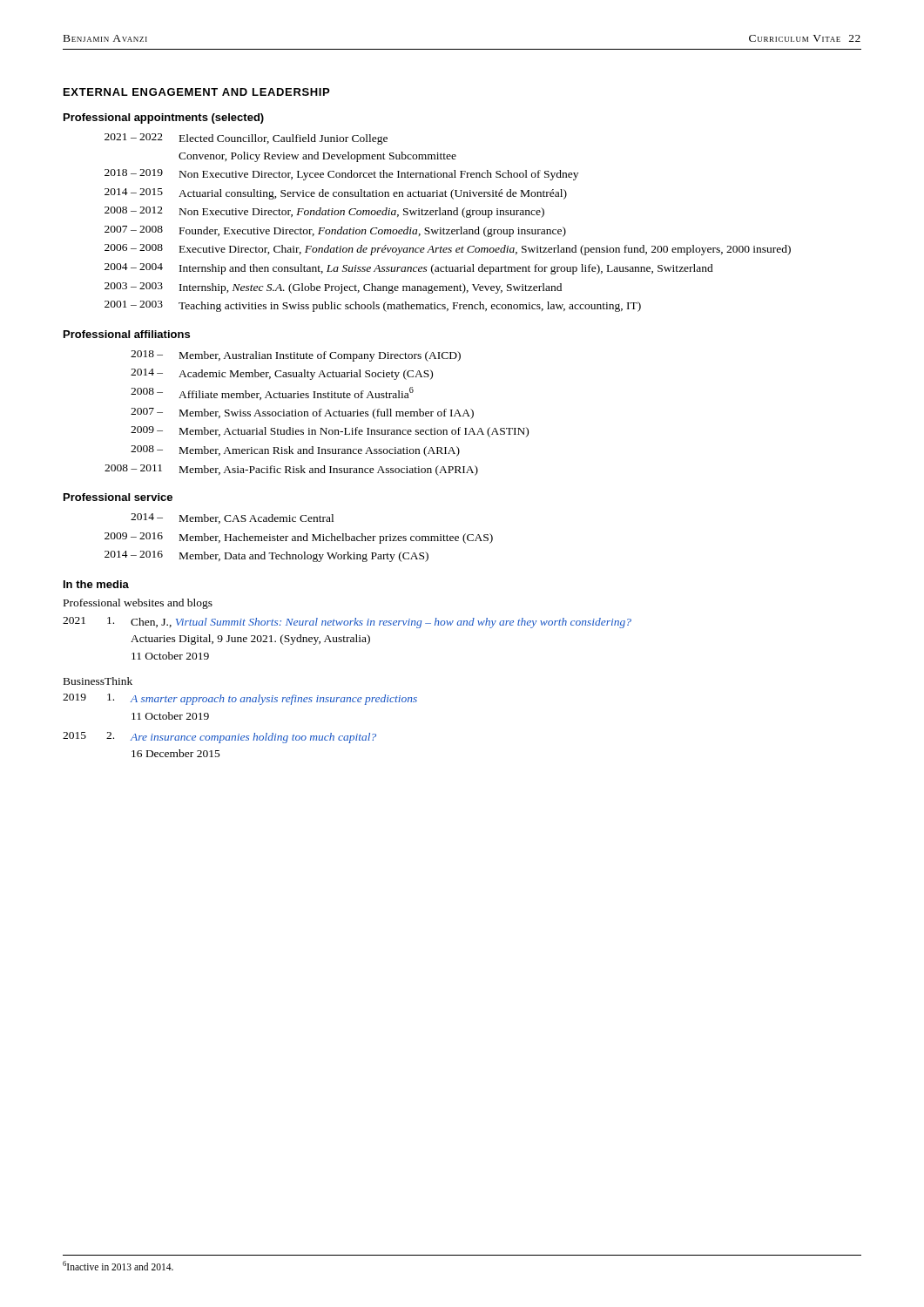The width and height of the screenshot is (924, 1307).
Task: Locate the table with the text "2003 – 2003"
Action: tap(462, 222)
